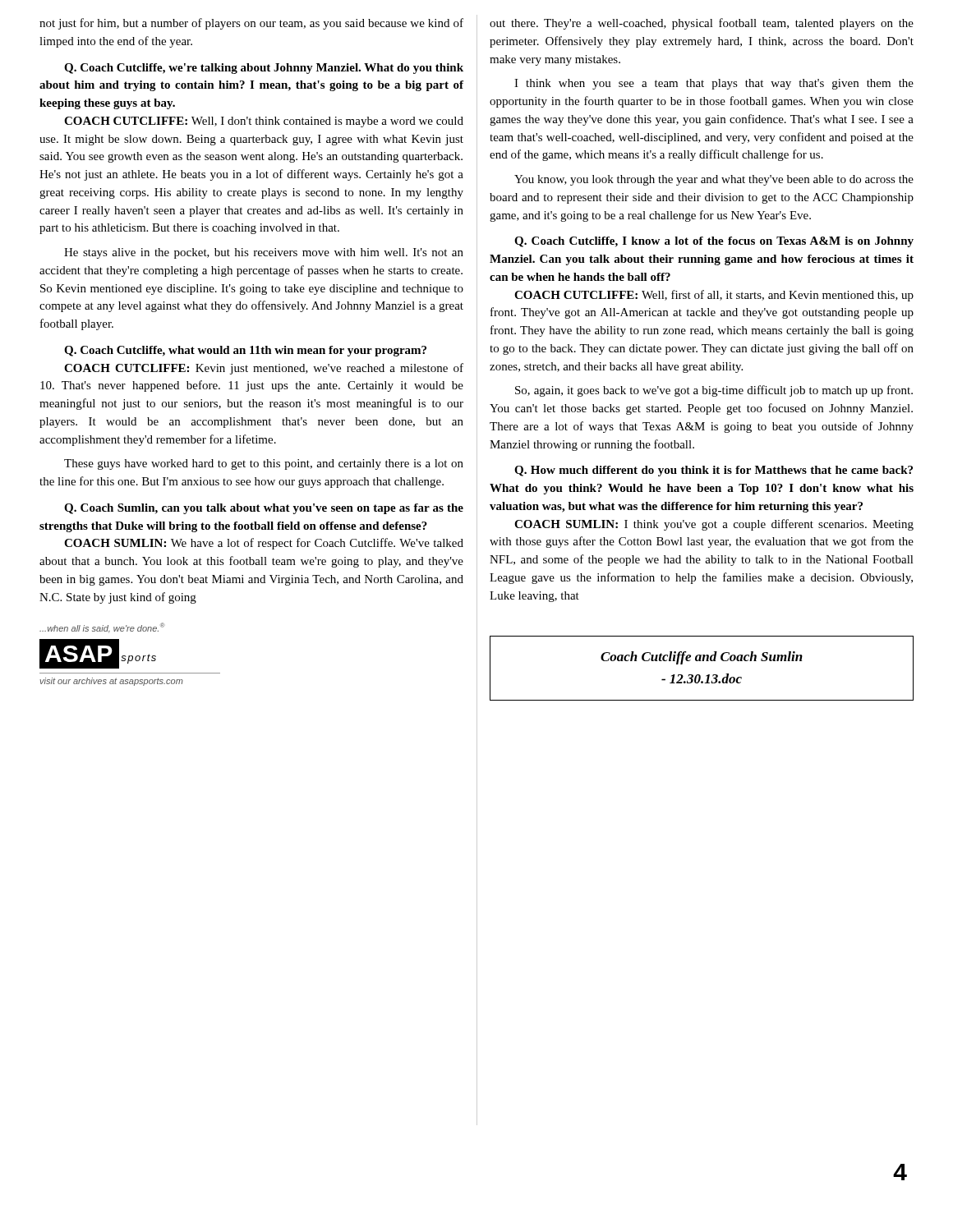Locate the block of text that opens with "Q. How much different do you think it"
Viewport: 953px width, 1232px height.
[x=702, y=533]
